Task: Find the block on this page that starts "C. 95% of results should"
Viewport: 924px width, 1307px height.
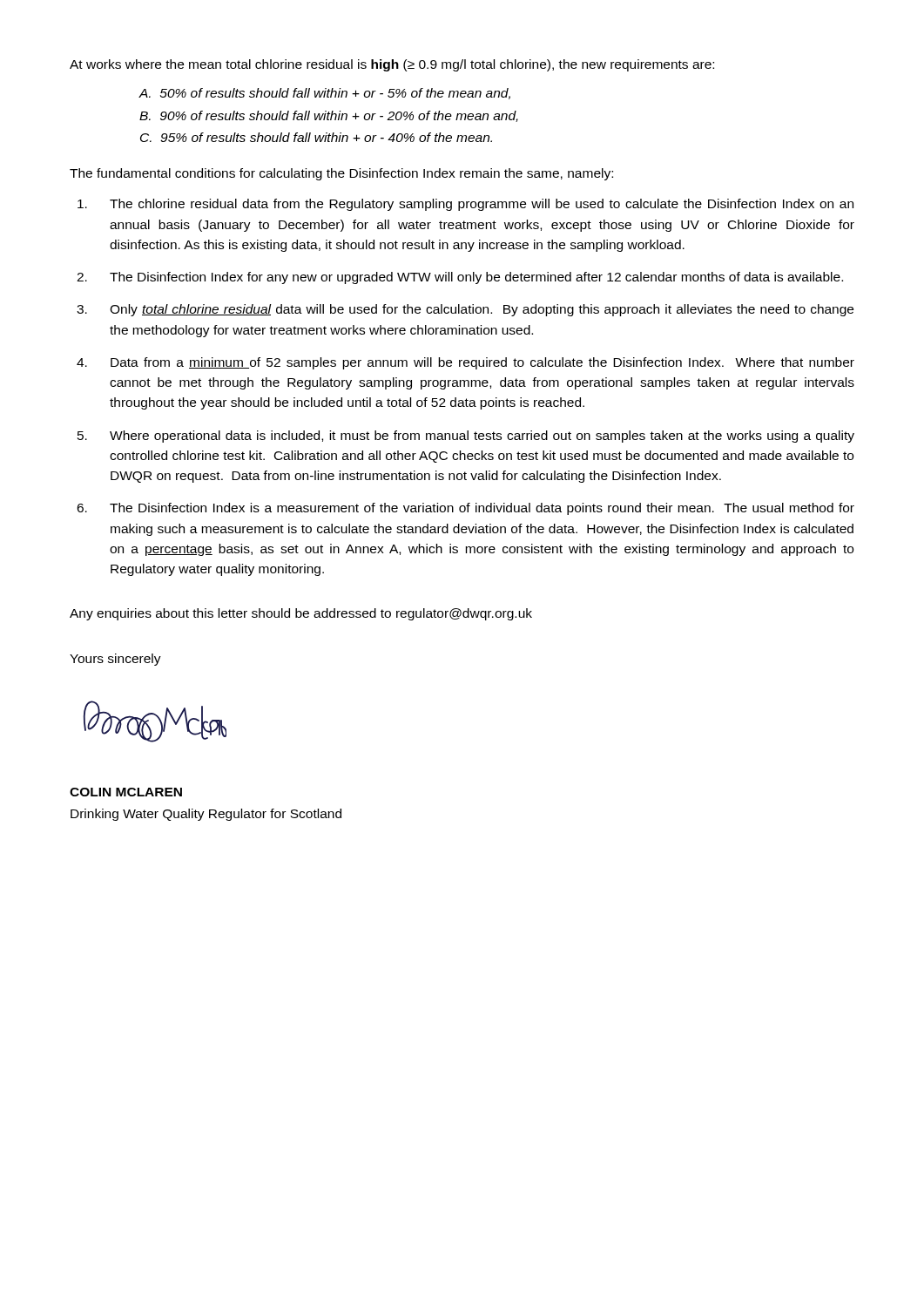Action: click(317, 137)
